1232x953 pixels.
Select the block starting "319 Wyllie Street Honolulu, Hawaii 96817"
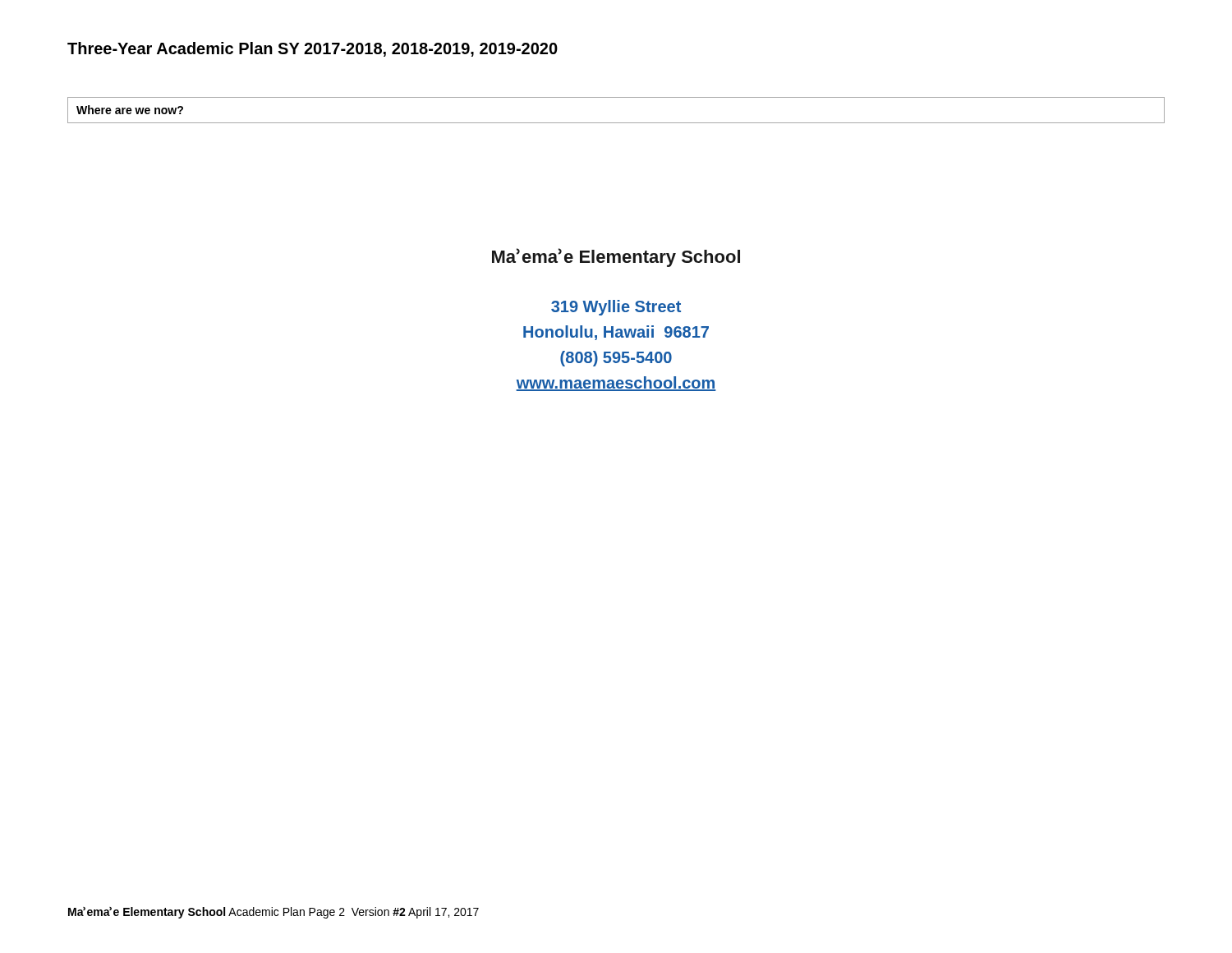(616, 345)
